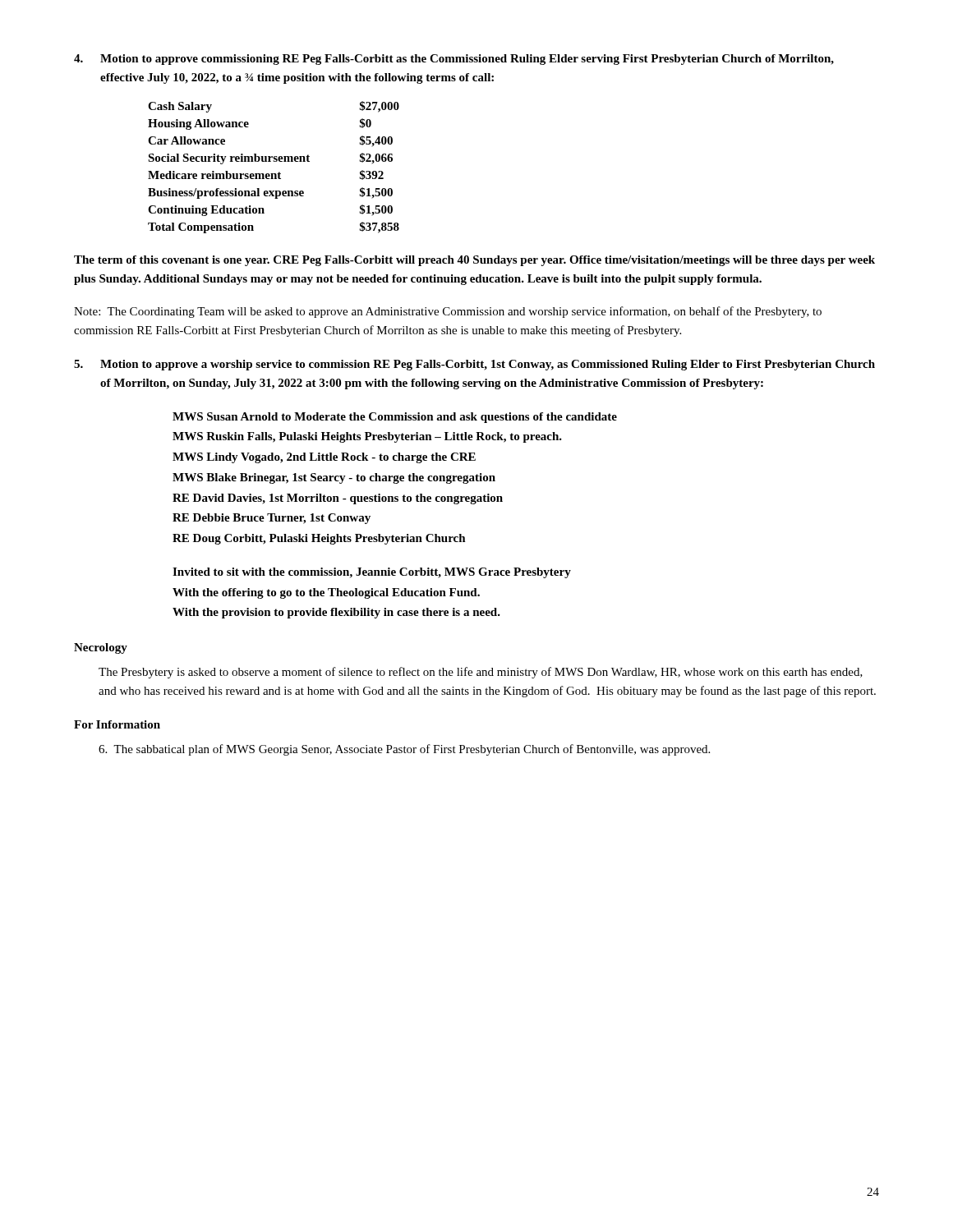This screenshot has height=1232, width=953.
Task: Locate the section header with the text "For Information"
Action: (x=117, y=724)
